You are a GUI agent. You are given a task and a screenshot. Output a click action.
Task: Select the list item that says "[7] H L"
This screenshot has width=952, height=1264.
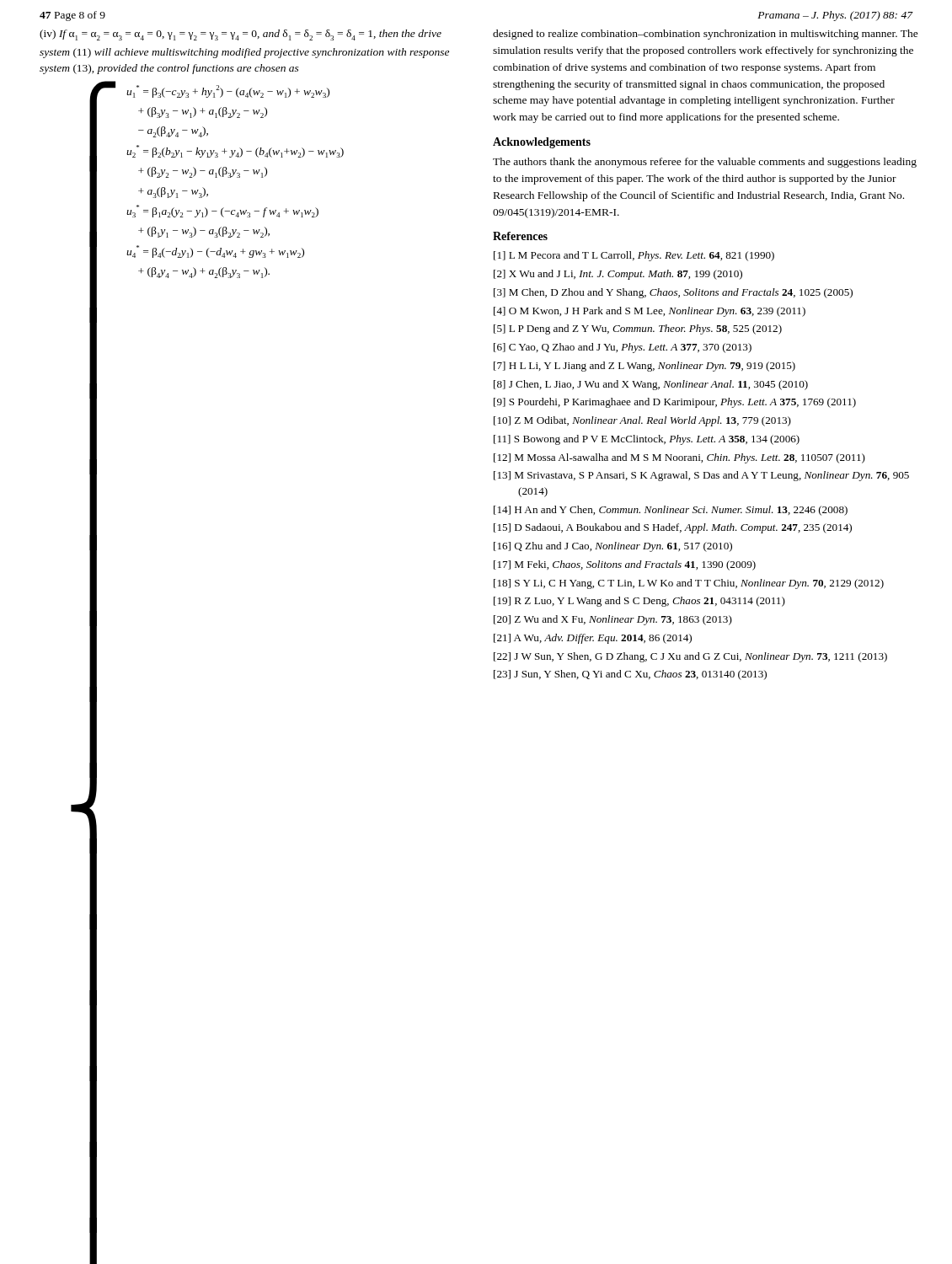coord(644,365)
